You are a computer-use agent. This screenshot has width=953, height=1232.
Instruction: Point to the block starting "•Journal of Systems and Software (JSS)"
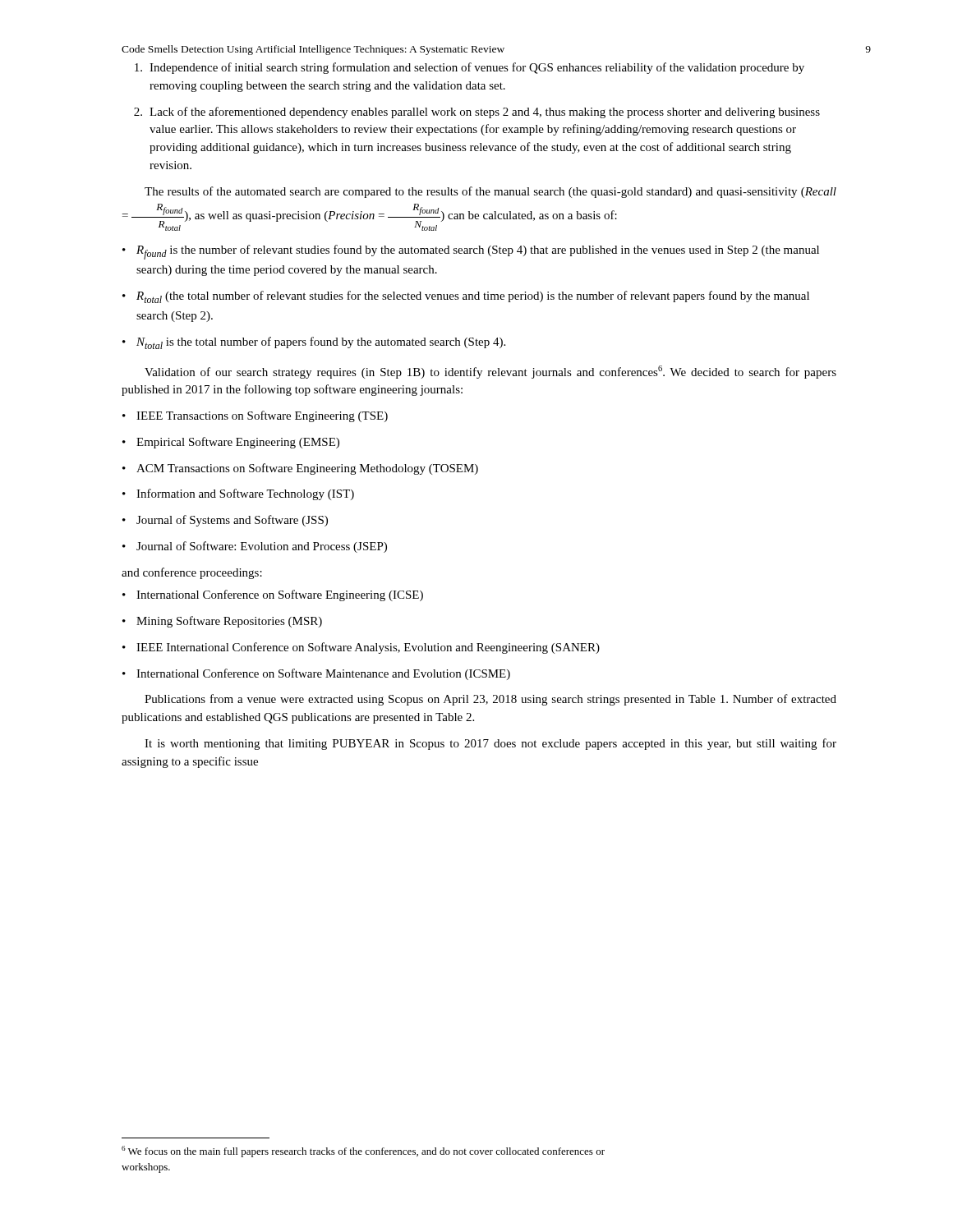coord(225,521)
